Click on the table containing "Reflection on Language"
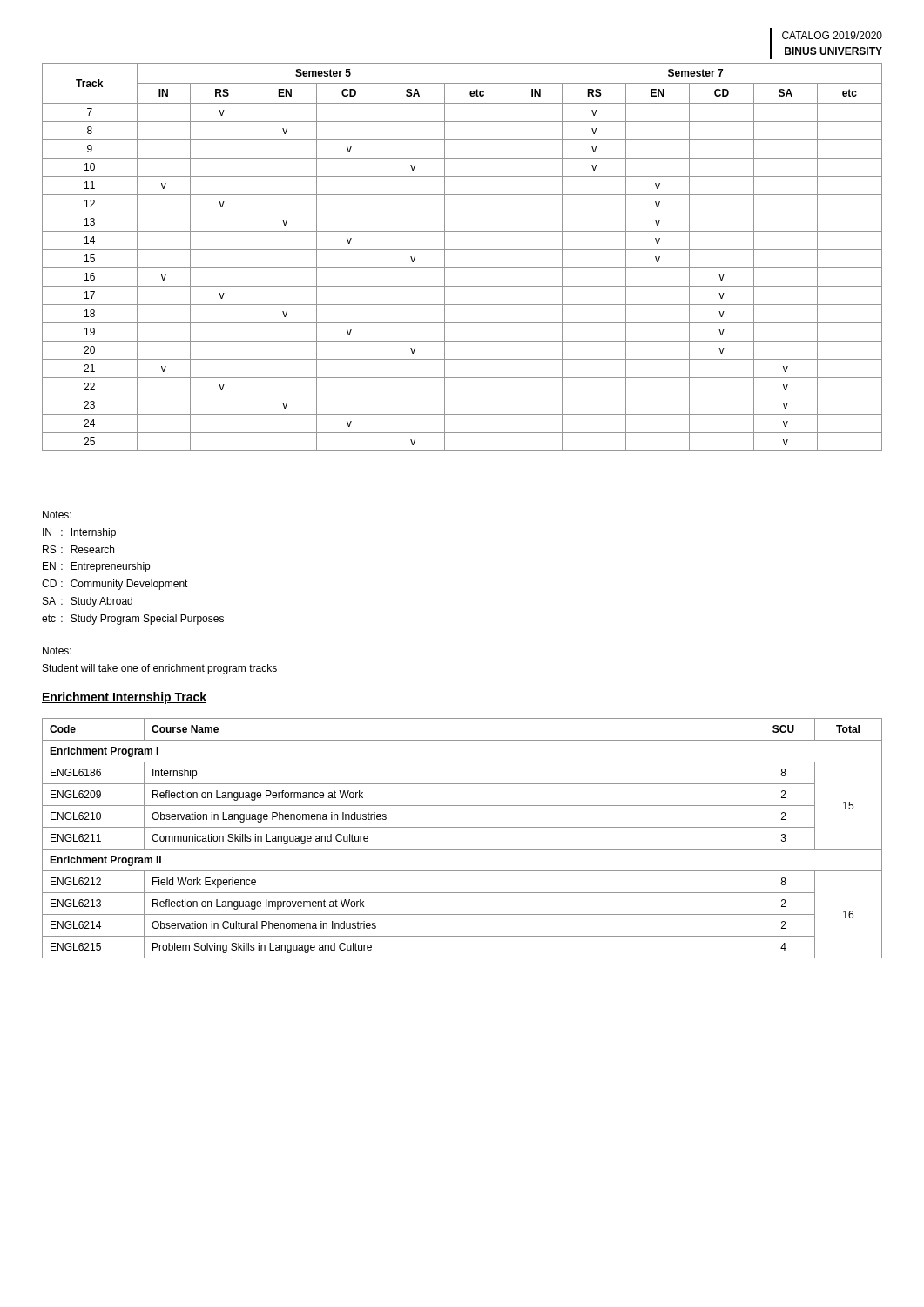924x1307 pixels. pos(462,838)
